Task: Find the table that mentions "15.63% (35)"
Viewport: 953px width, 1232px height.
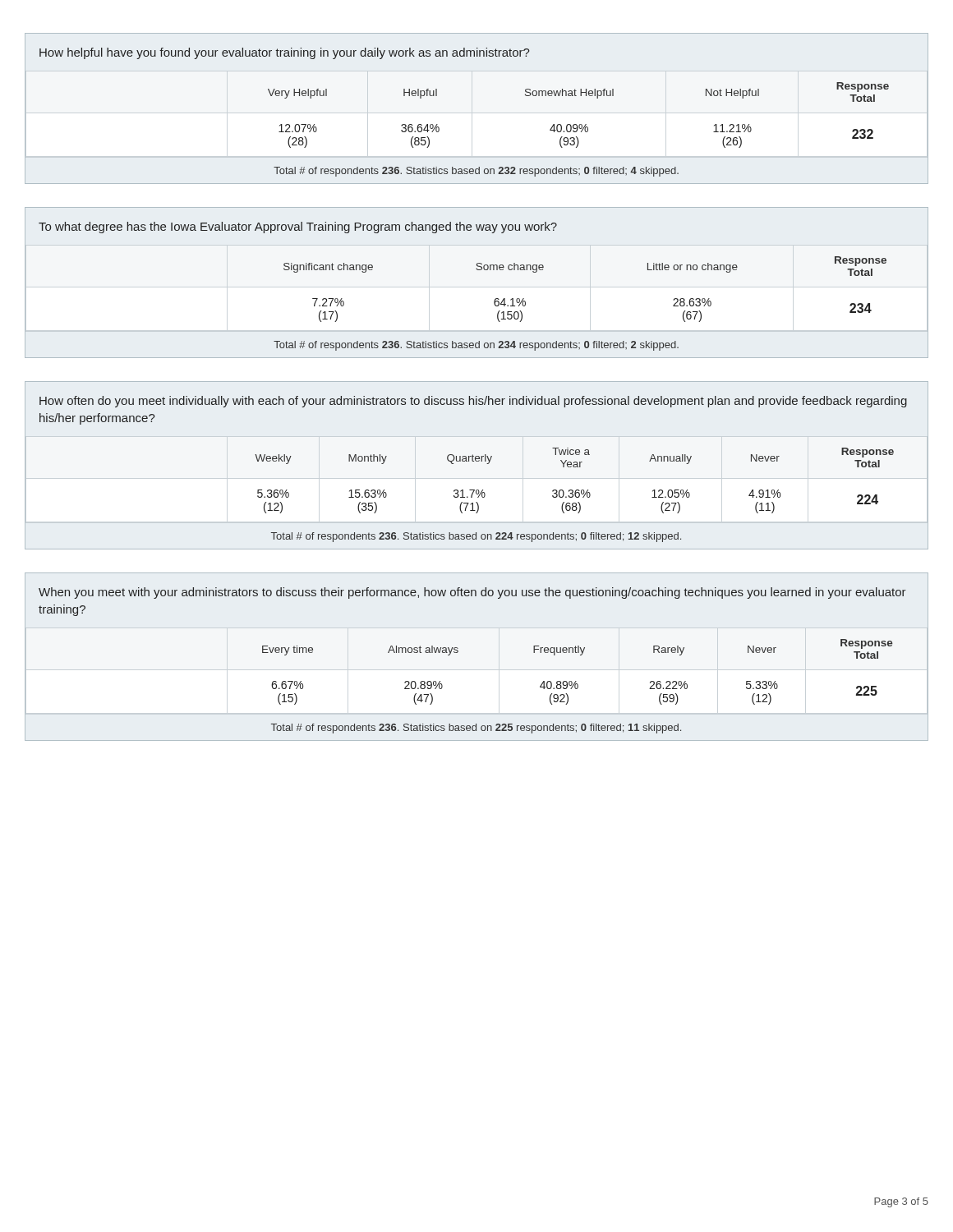Action: pos(476,465)
